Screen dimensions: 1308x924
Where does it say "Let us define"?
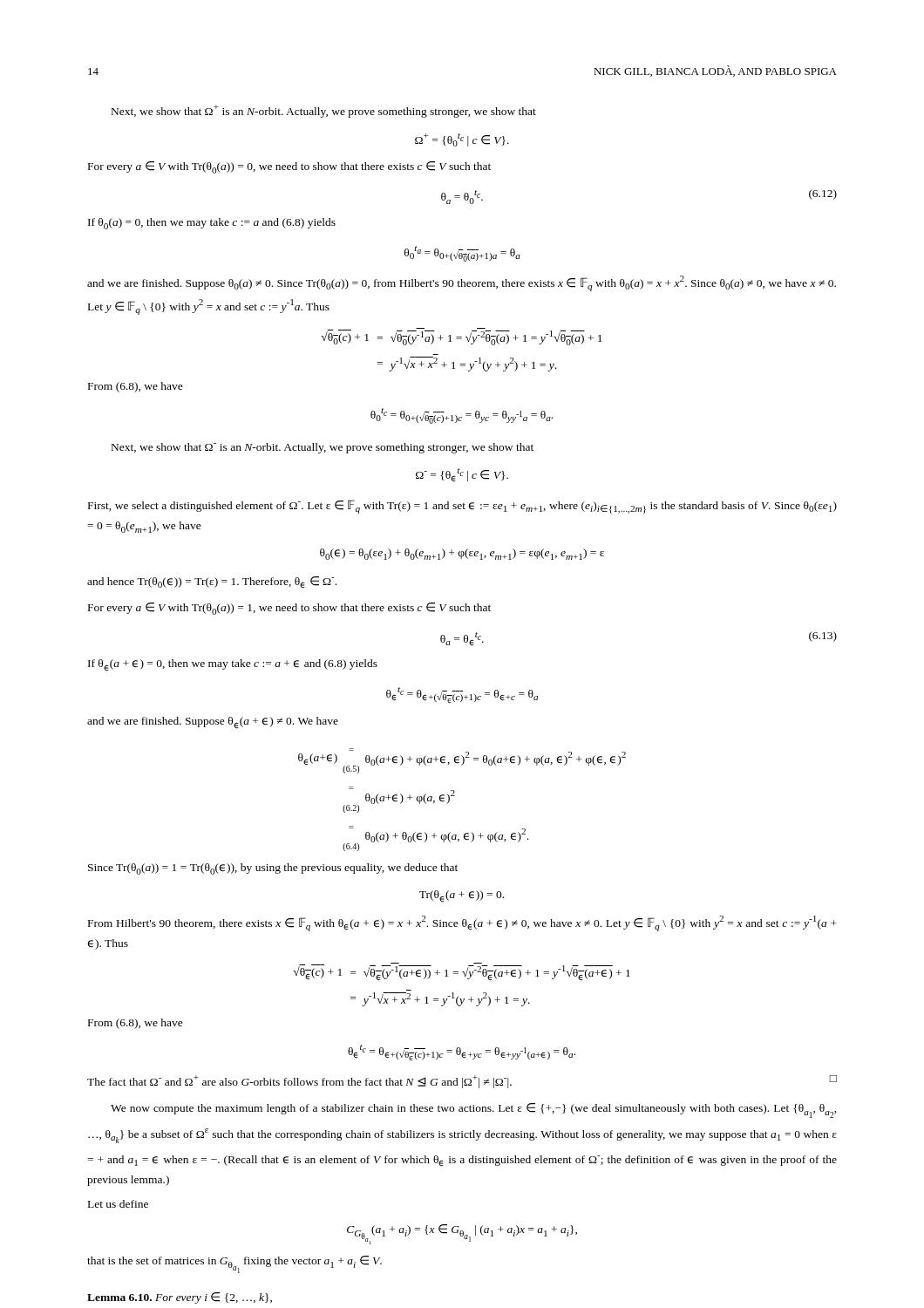tap(118, 1204)
